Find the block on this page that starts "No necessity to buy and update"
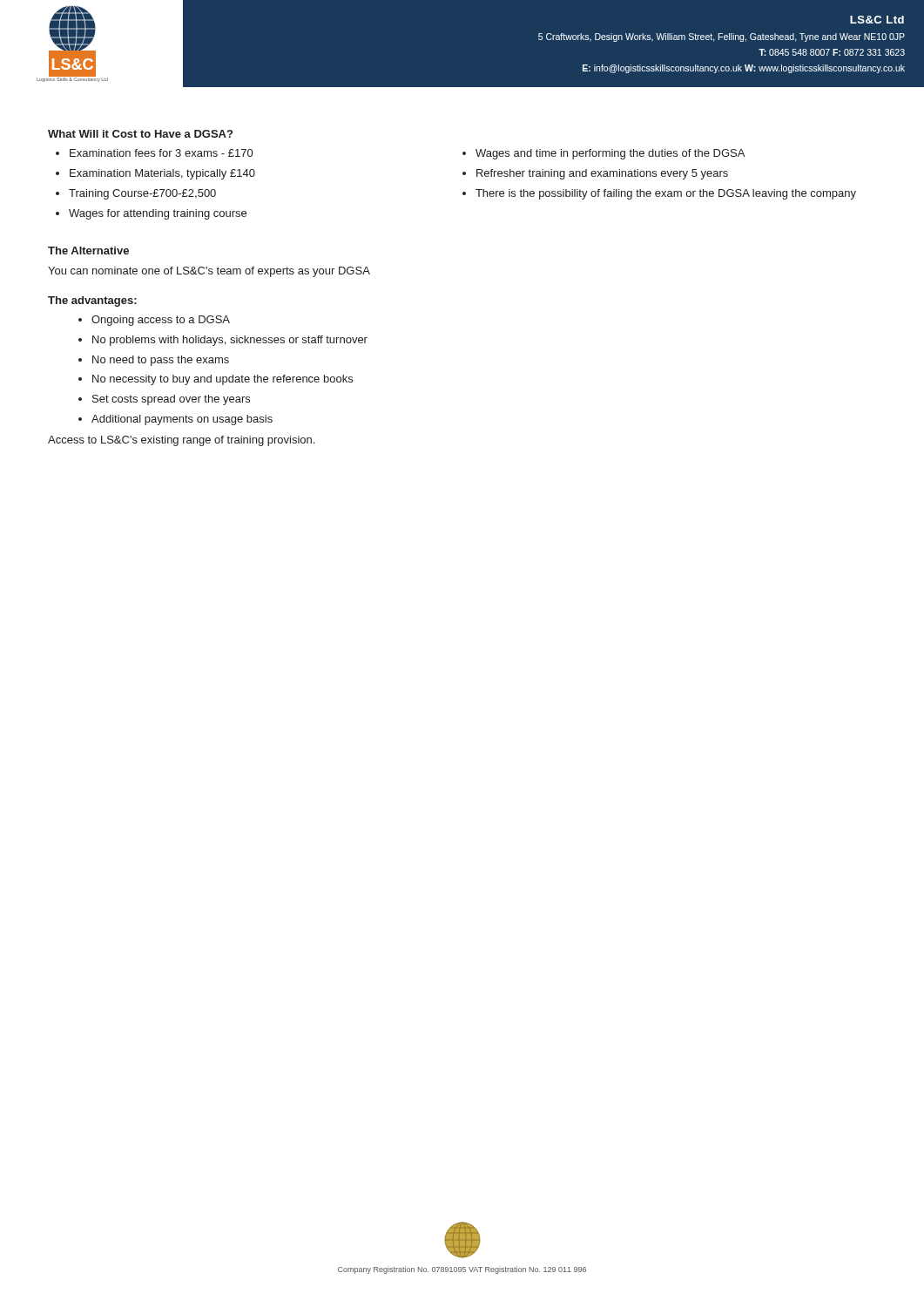 pos(222,379)
